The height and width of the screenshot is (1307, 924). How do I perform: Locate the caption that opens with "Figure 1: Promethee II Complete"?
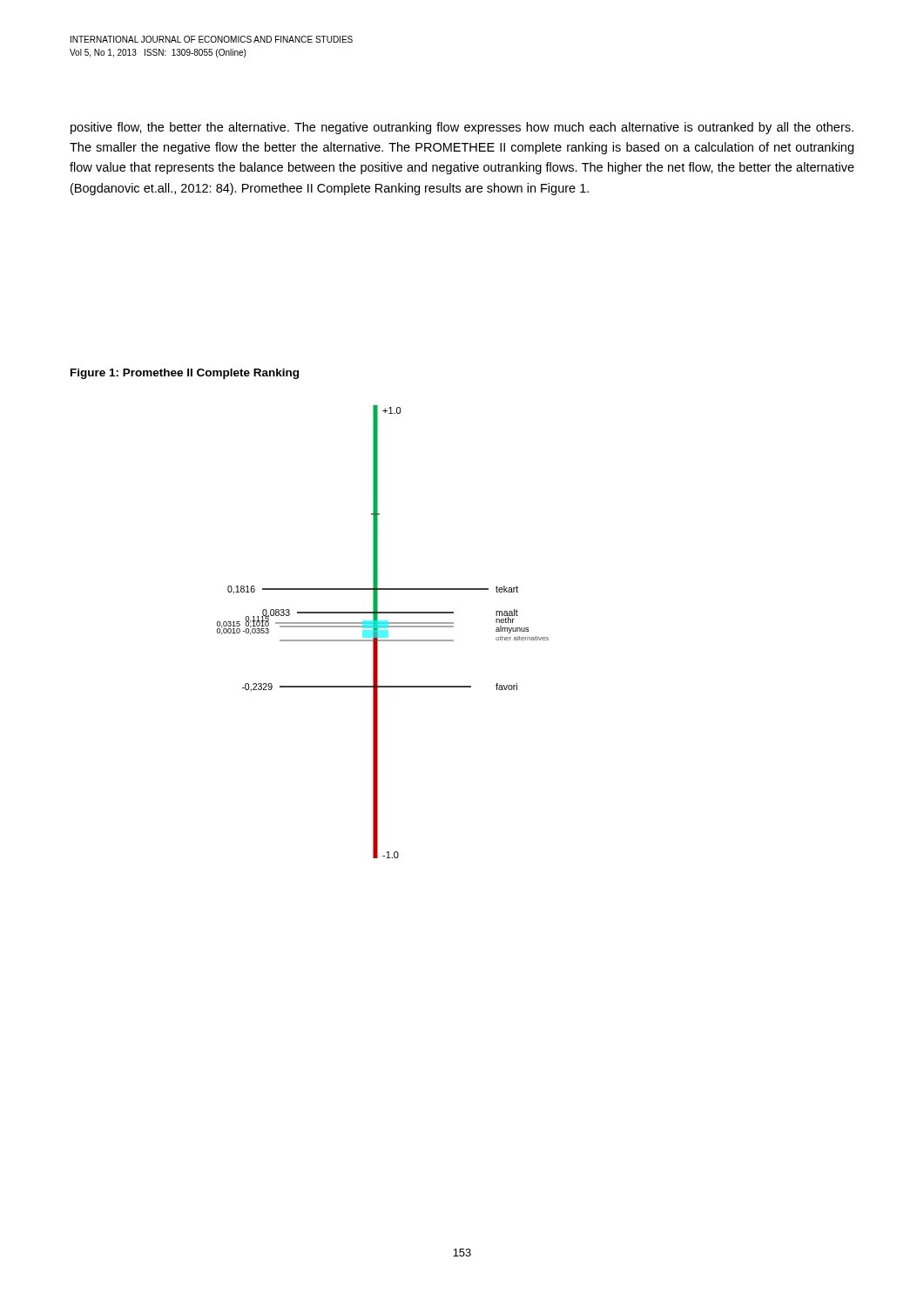tap(185, 372)
